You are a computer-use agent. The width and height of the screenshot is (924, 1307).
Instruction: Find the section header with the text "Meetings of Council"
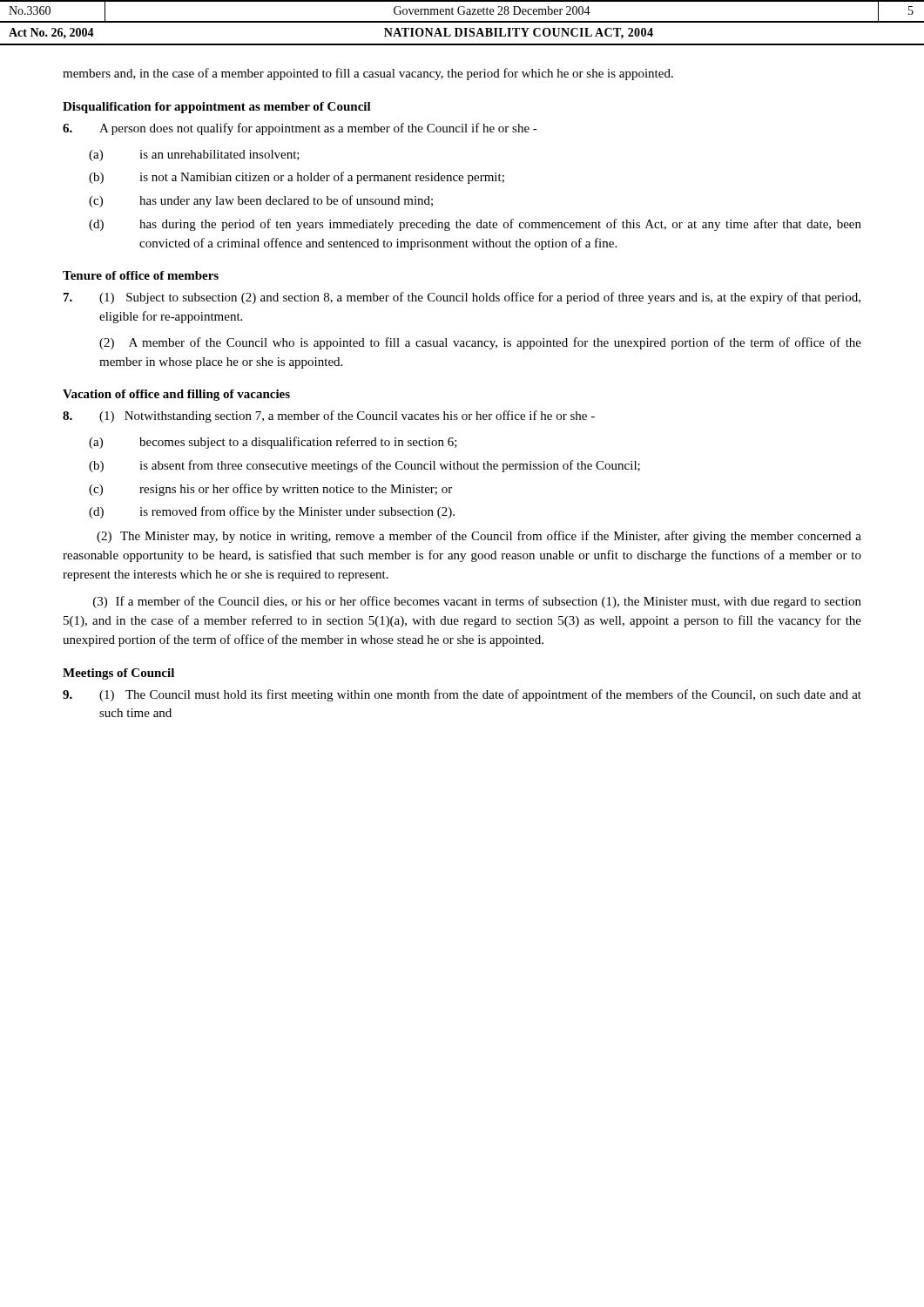[x=119, y=672]
